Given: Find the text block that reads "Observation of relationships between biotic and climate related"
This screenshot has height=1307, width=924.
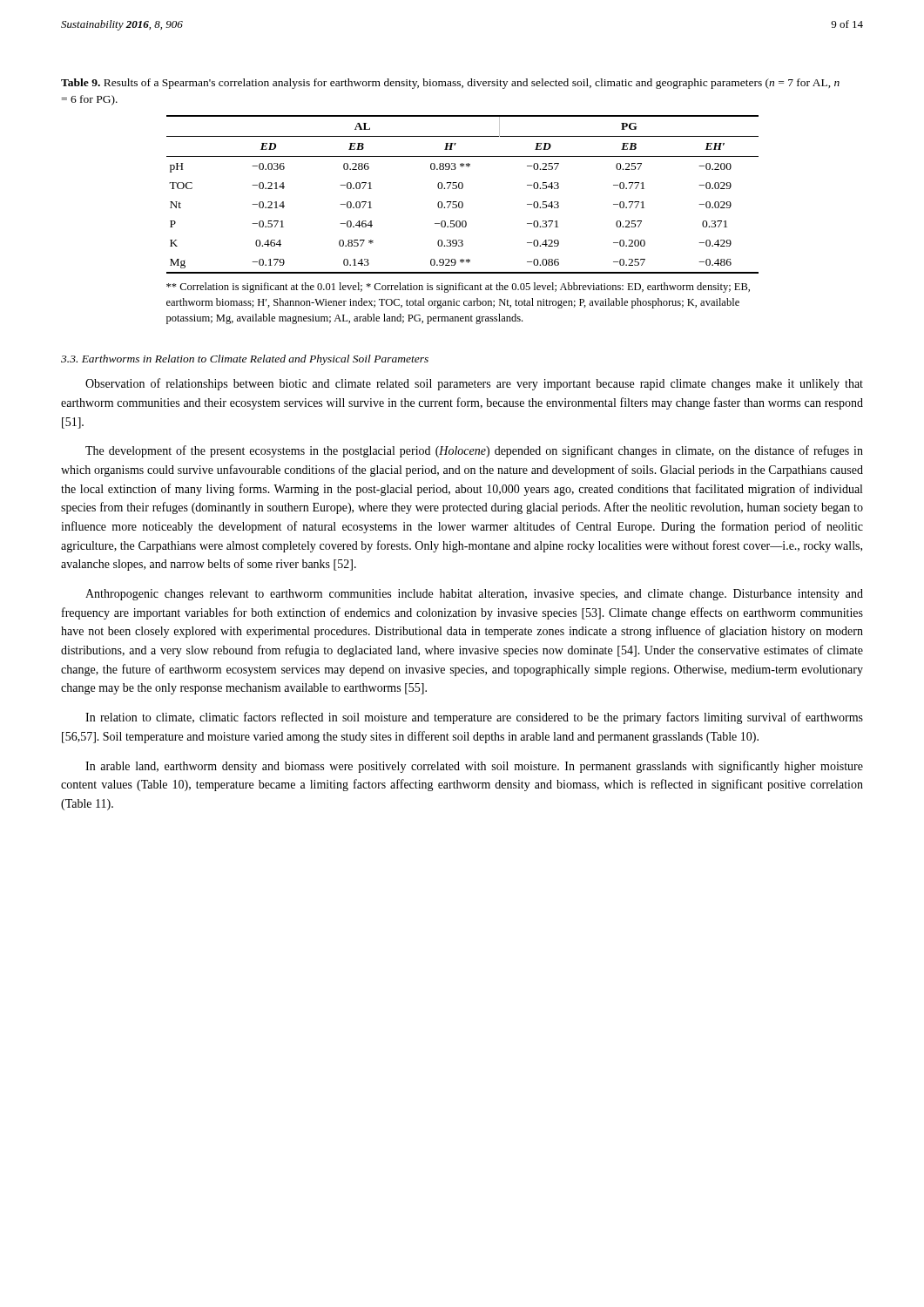Looking at the screenshot, I should (x=462, y=403).
